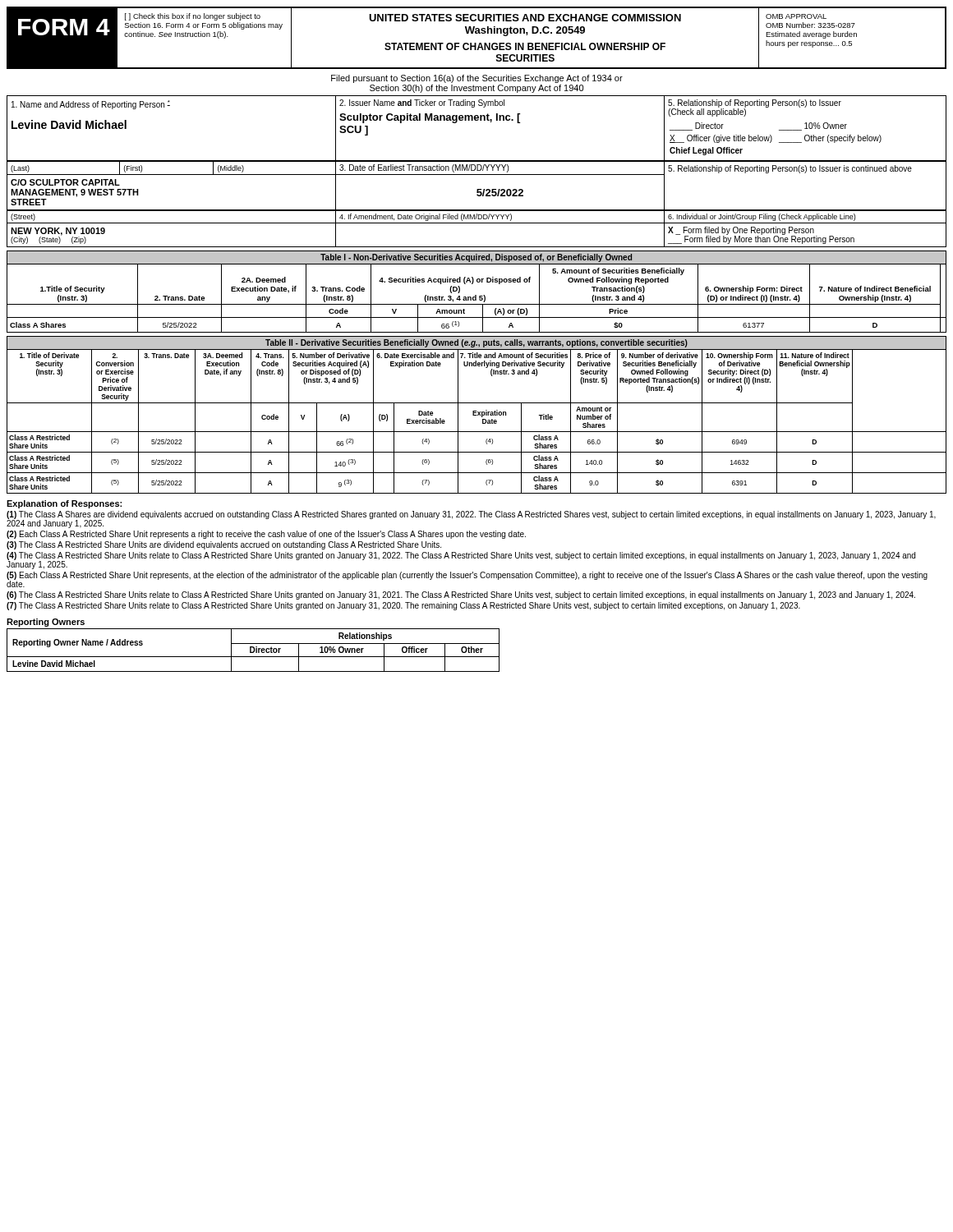
Task: Select the block starting "Reporting Owners"
Action: [x=46, y=622]
